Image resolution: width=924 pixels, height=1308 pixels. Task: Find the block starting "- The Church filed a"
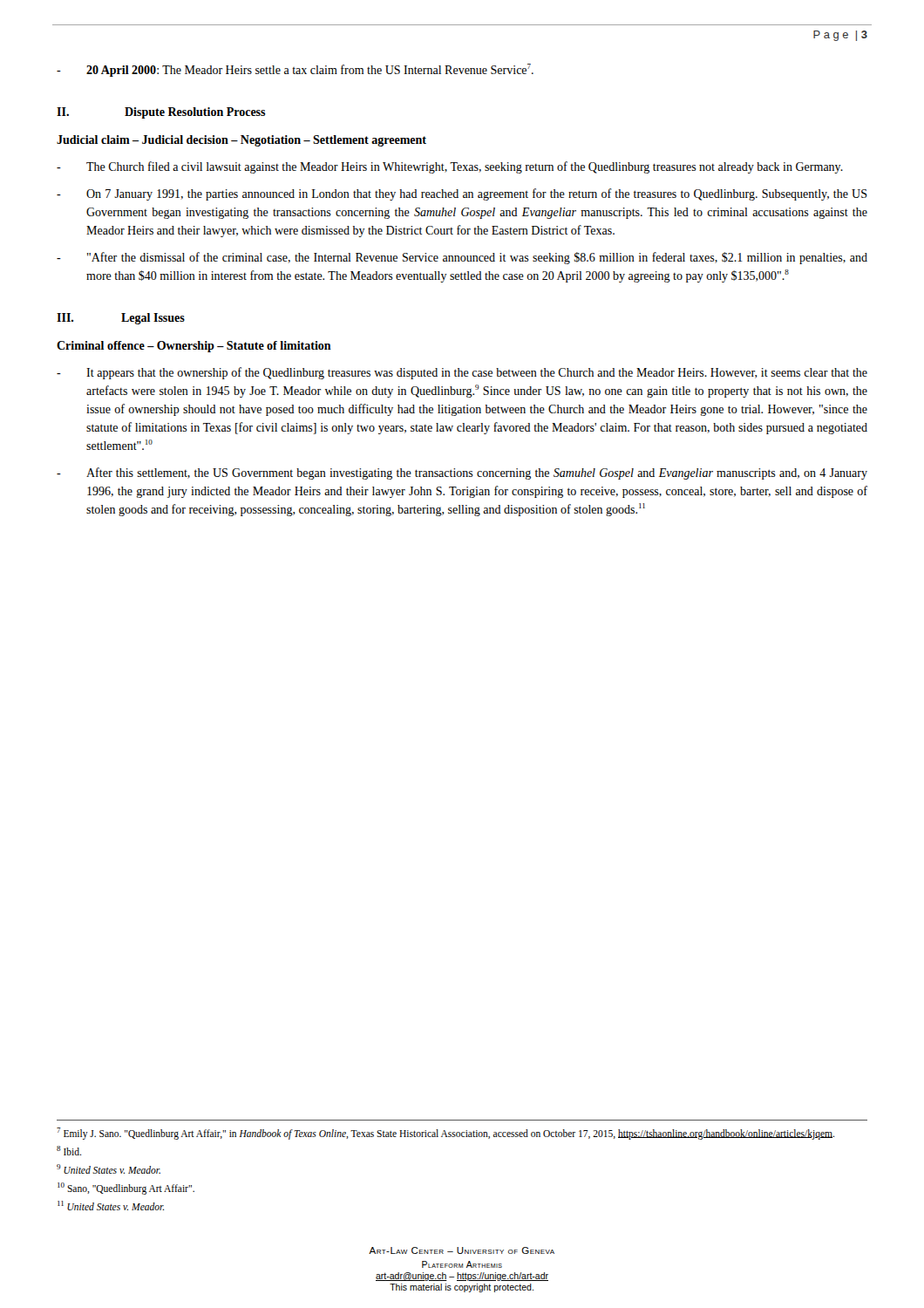[x=462, y=167]
